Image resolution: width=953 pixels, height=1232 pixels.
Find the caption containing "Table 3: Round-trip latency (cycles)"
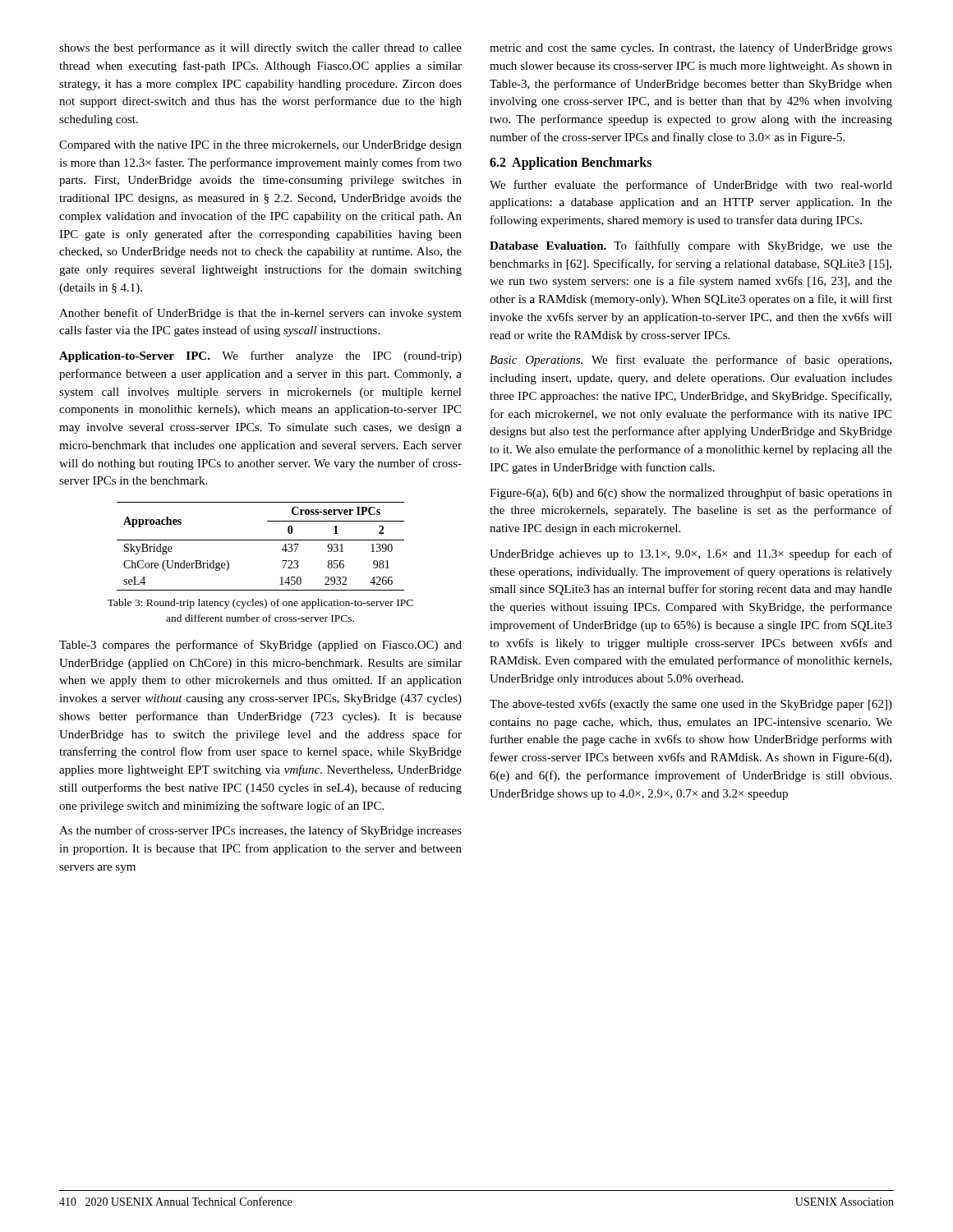click(x=260, y=611)
